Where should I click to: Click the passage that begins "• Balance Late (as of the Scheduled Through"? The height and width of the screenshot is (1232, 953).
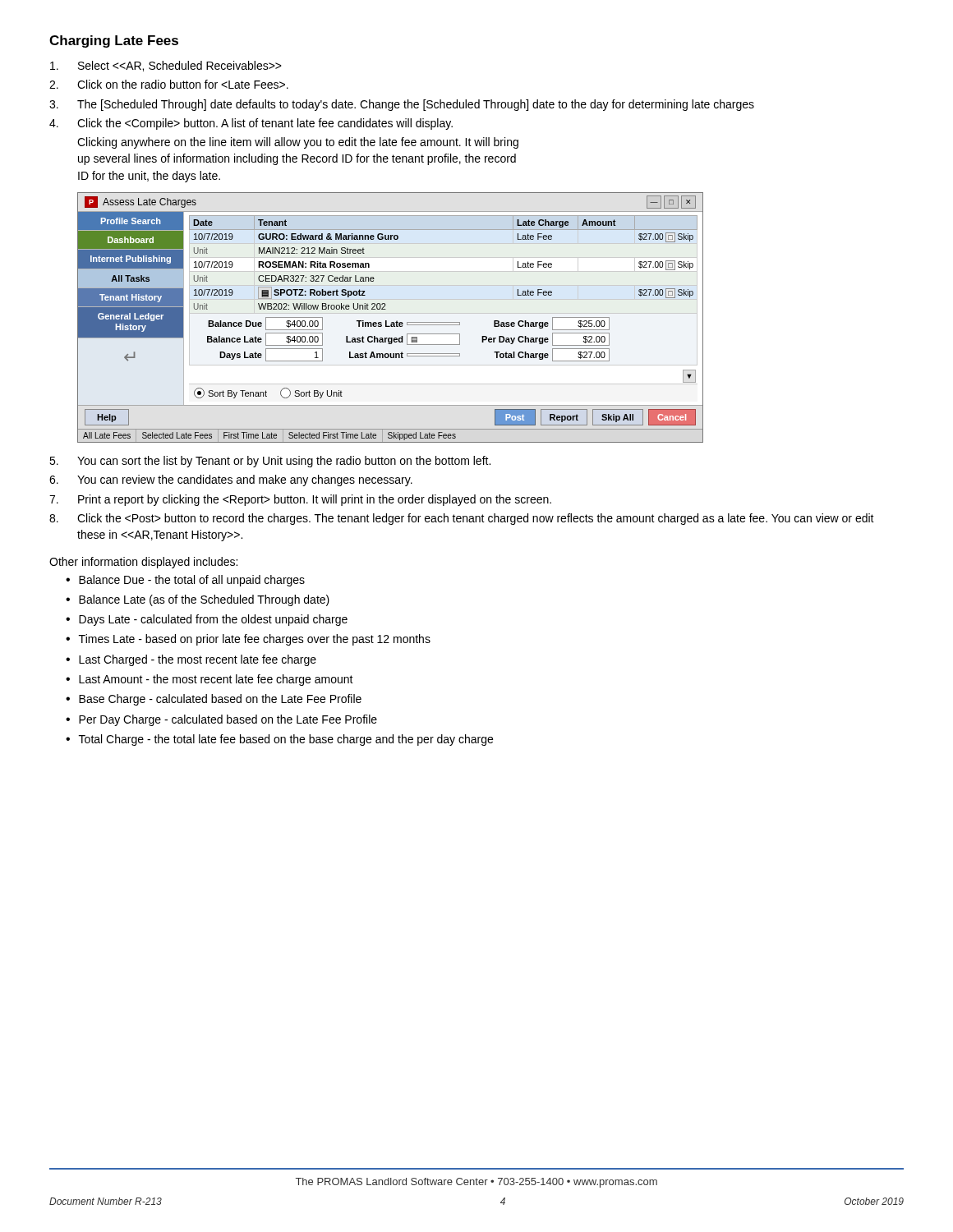198,600
